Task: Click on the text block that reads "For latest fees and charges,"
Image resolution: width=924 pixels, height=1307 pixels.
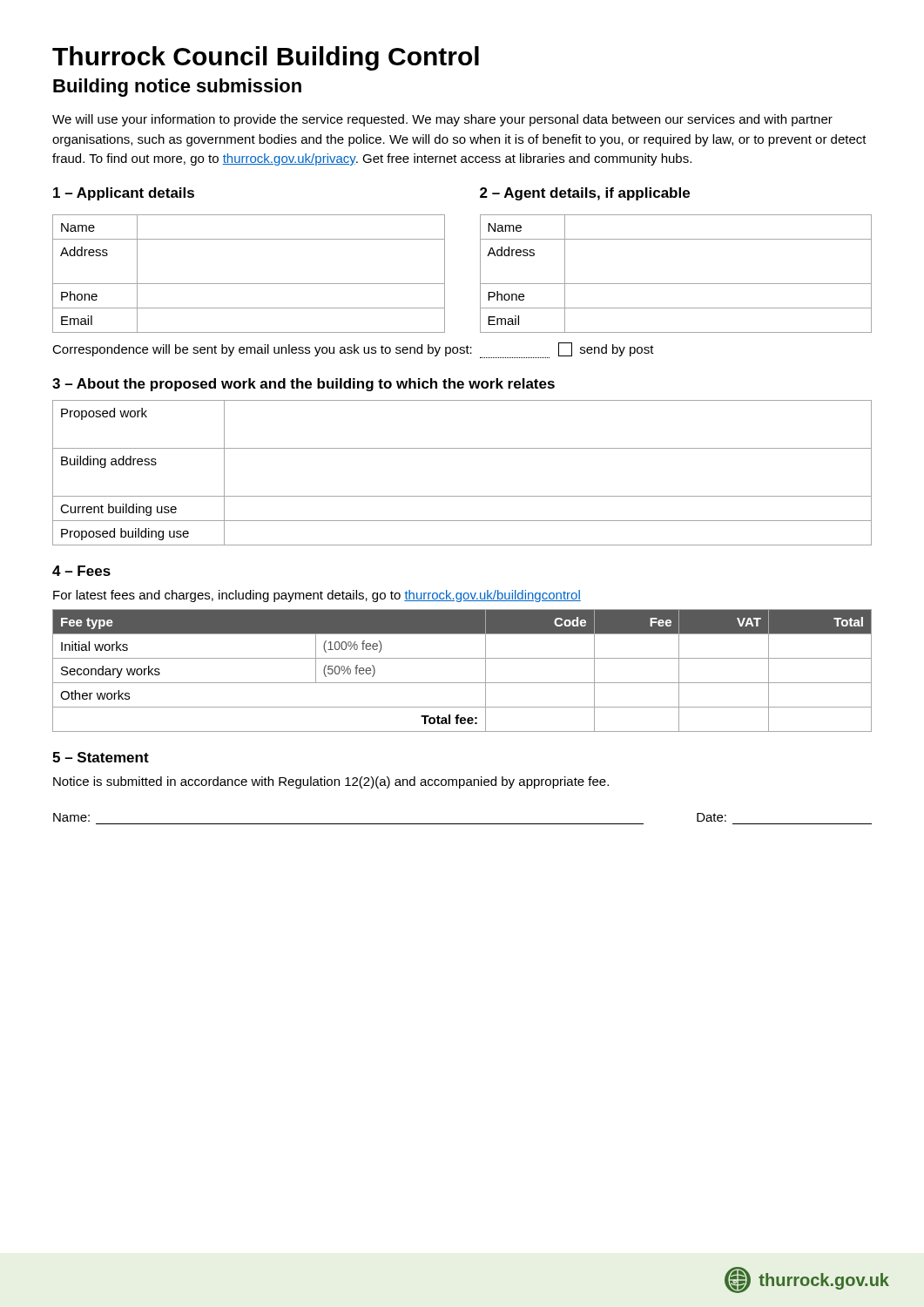Action: tap(316, 594)
